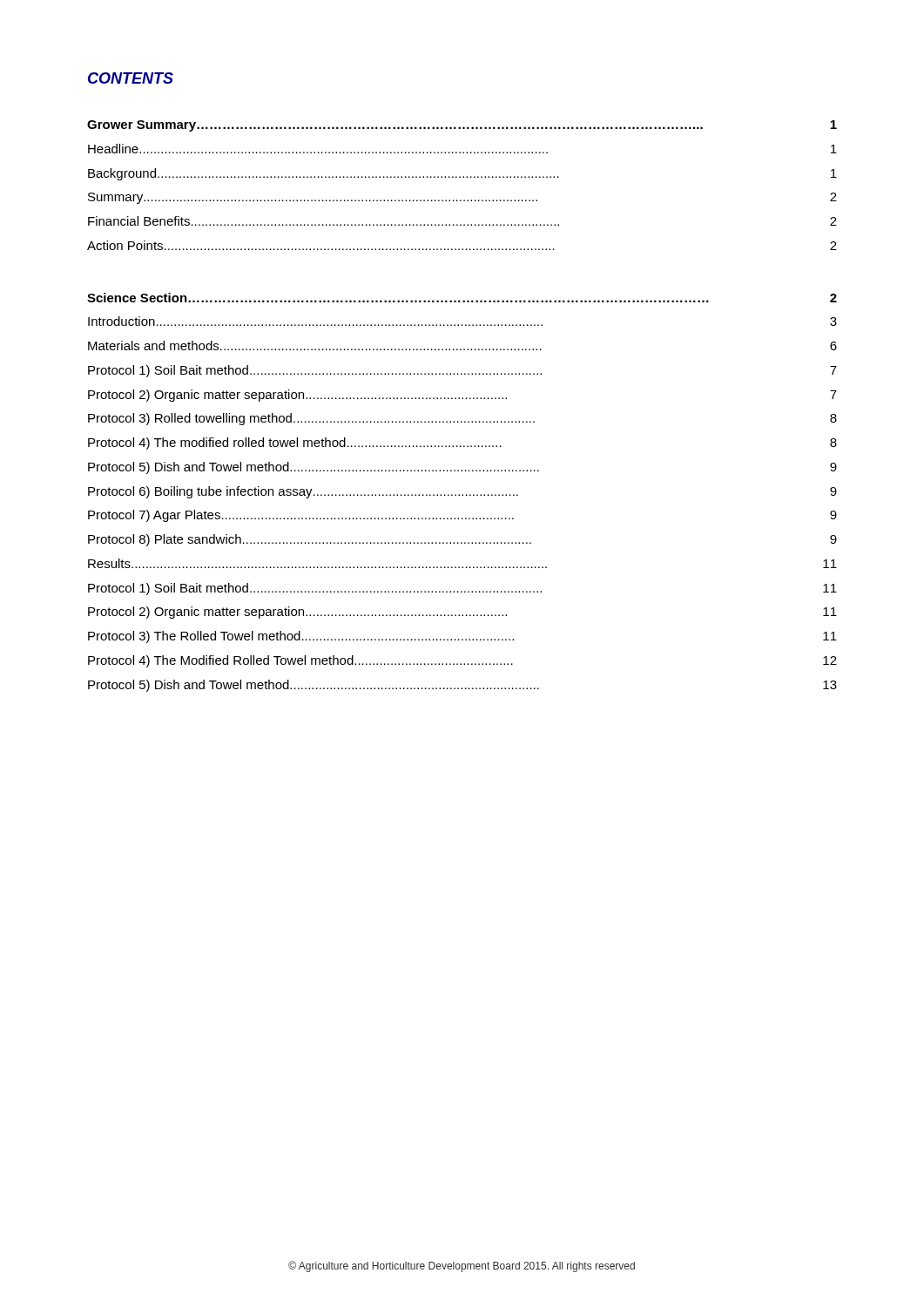Image resolution: width=924 pixels, height=1307 pixels.
Task: Find the list item that says "Protocol 3) The Rolled"
Action: coord(462,636)
